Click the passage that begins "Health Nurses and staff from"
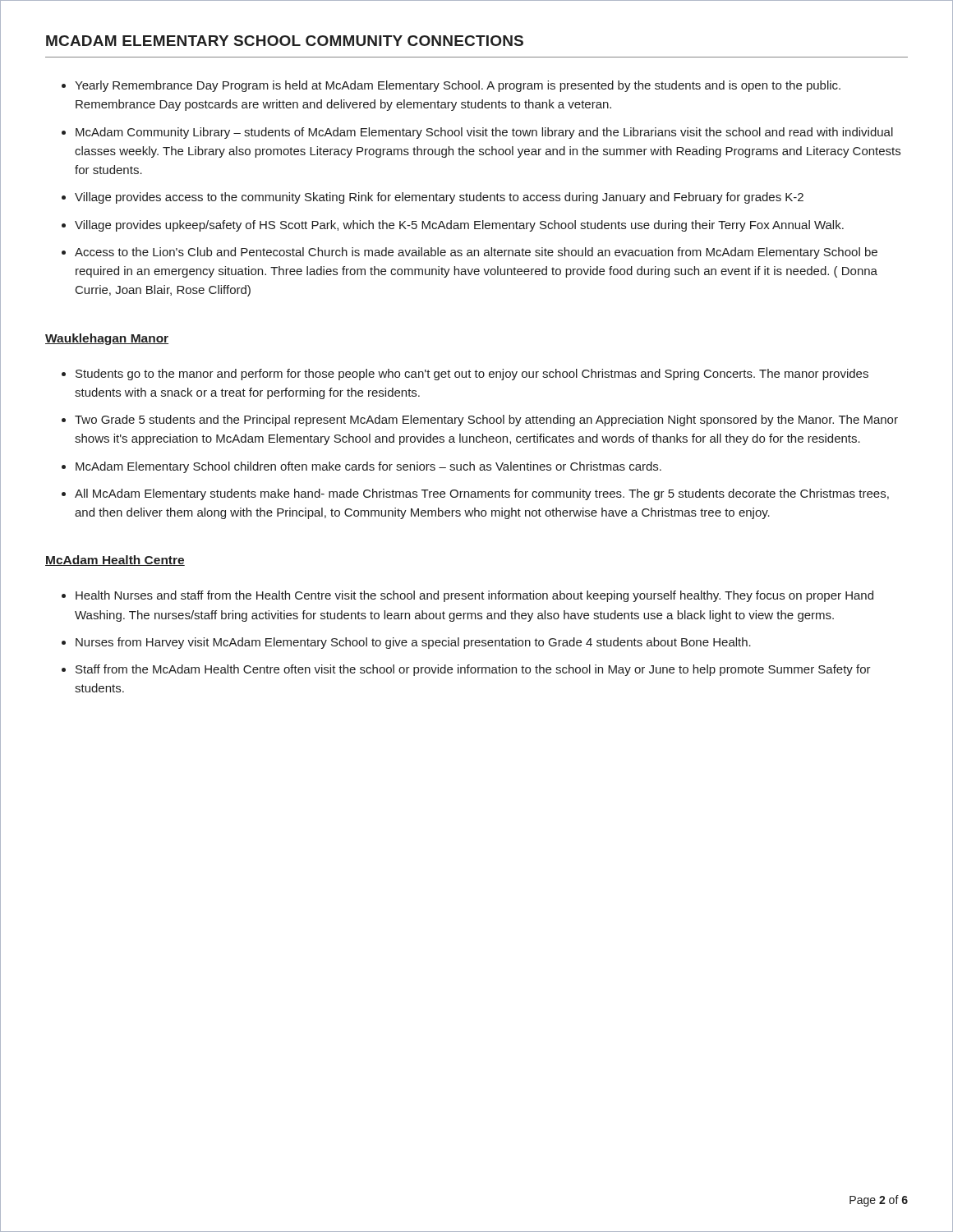 [474, 605]
